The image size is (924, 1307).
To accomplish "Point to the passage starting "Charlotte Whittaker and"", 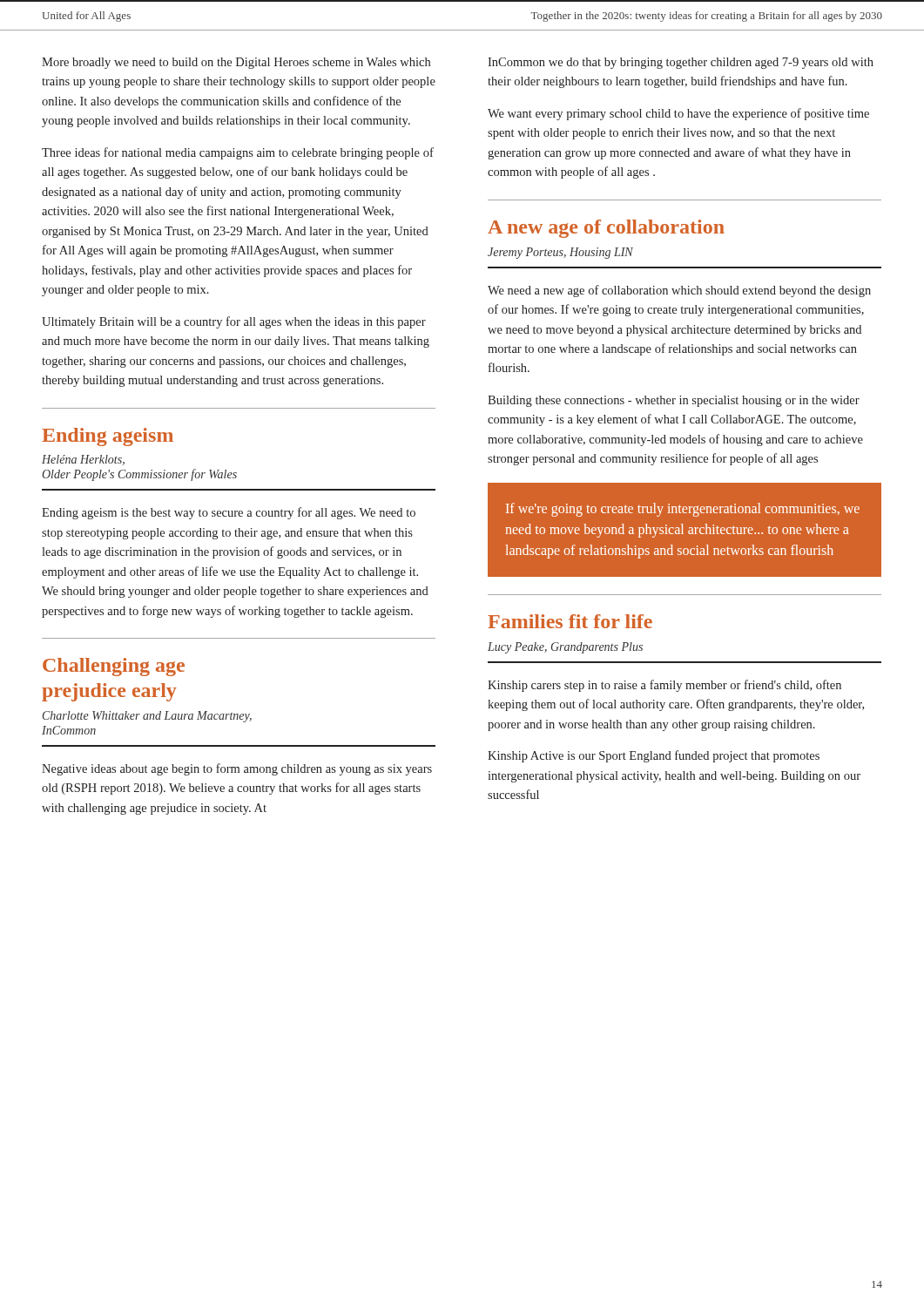I will [147, 723].
